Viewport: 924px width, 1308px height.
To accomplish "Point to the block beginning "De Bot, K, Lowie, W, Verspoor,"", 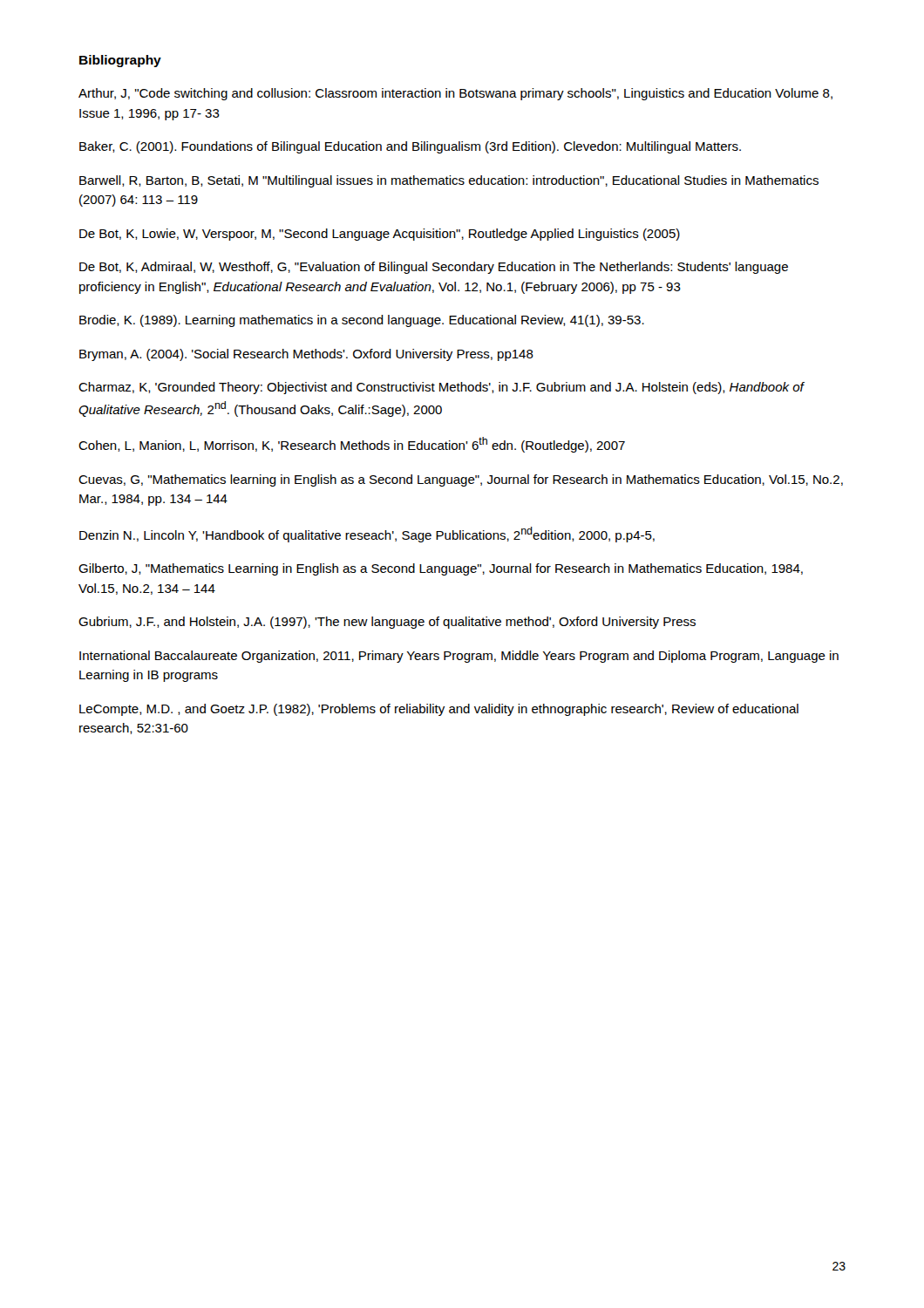I will pos(379,233).
